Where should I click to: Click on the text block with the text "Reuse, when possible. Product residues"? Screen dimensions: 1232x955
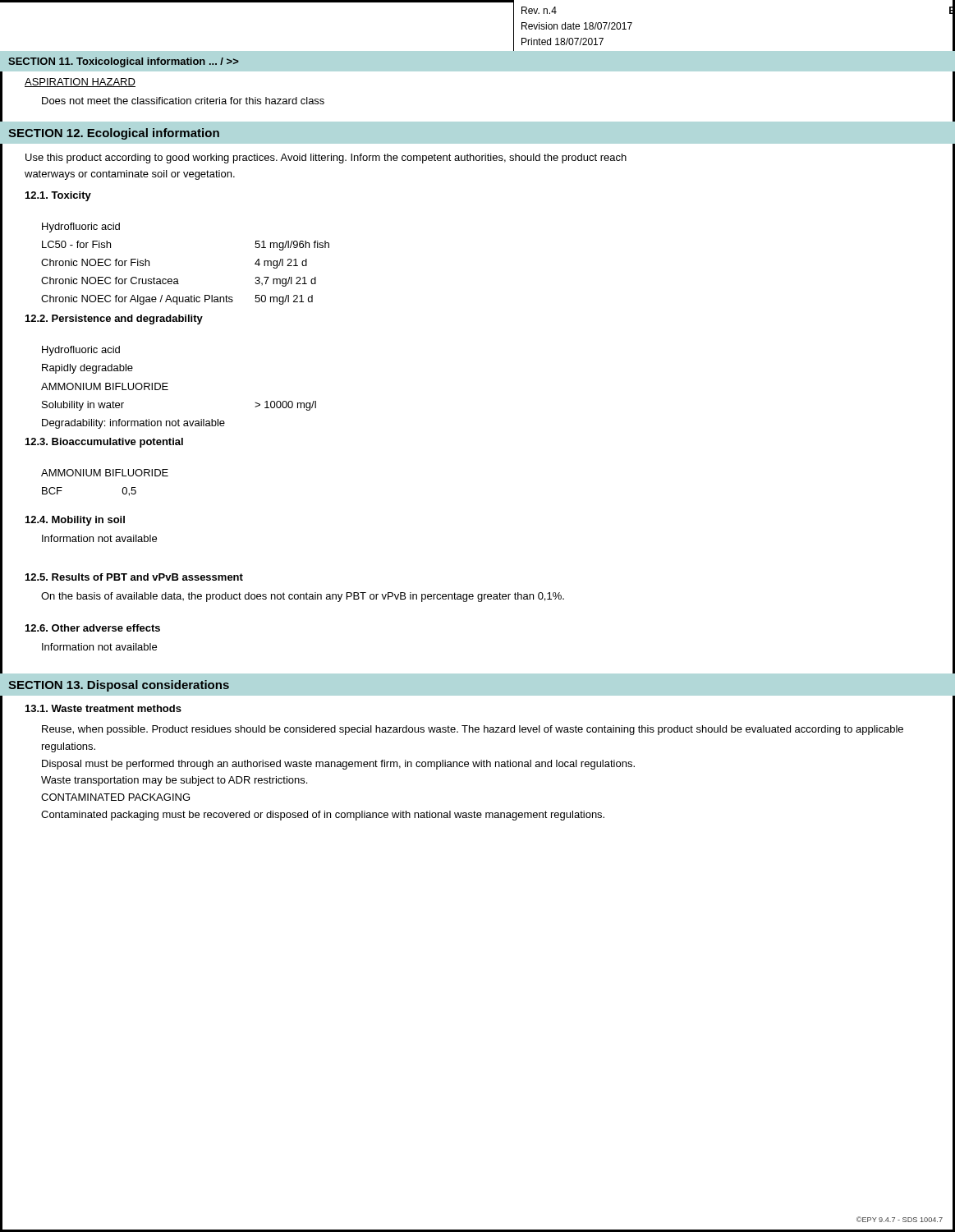472,772
